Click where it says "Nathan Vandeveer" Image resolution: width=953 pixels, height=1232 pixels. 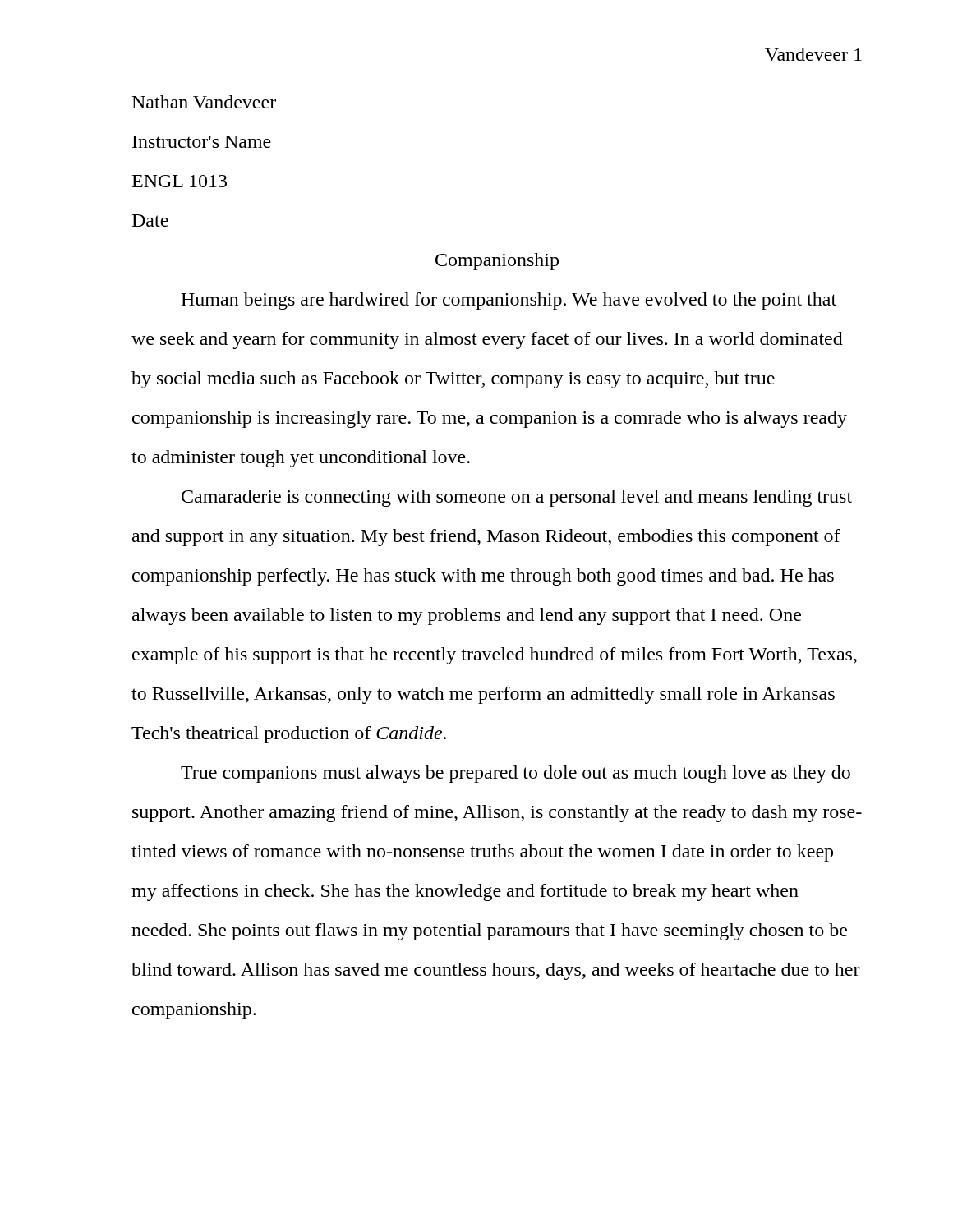[204, 102]
